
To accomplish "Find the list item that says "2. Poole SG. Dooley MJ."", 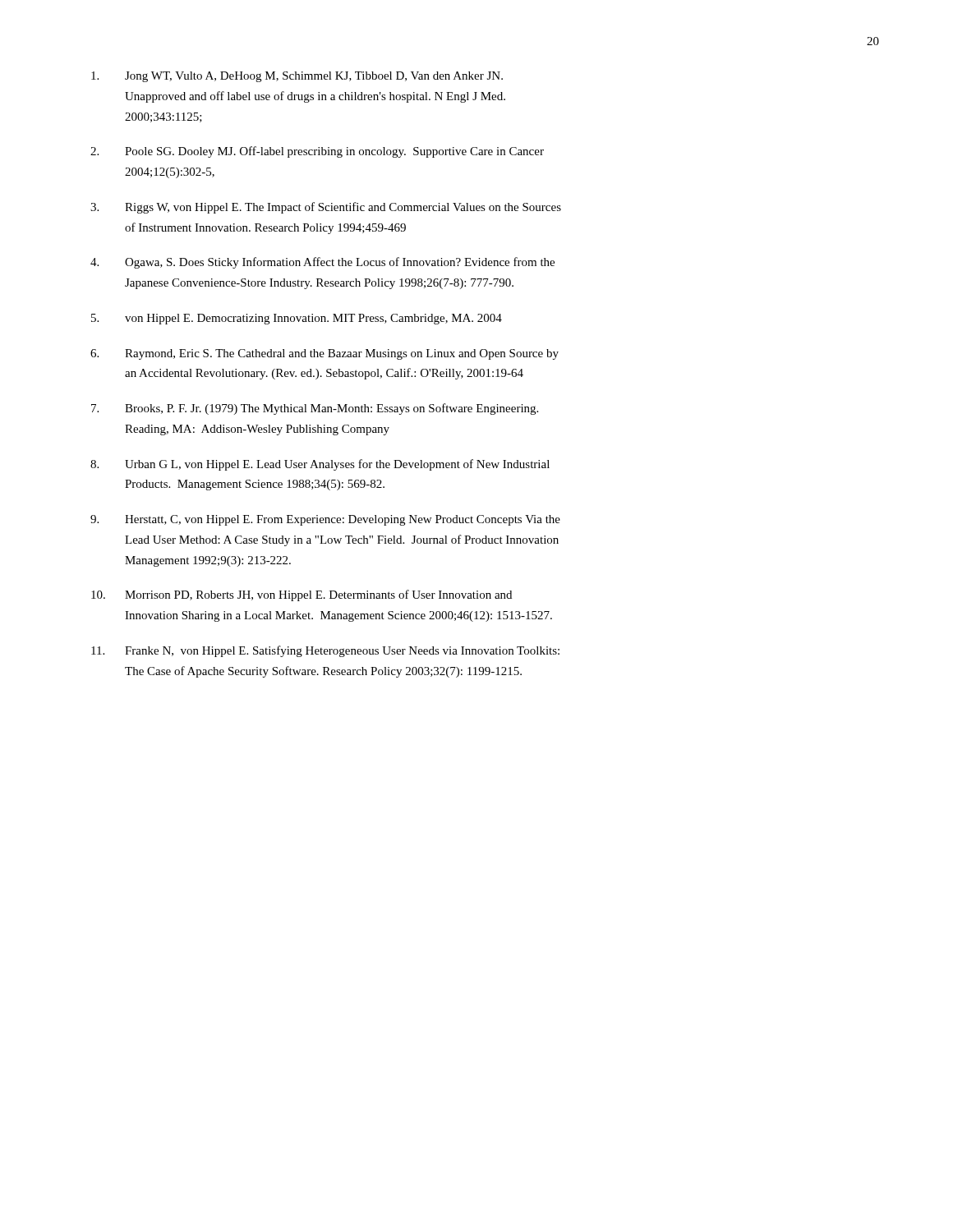I will point(485,162).
